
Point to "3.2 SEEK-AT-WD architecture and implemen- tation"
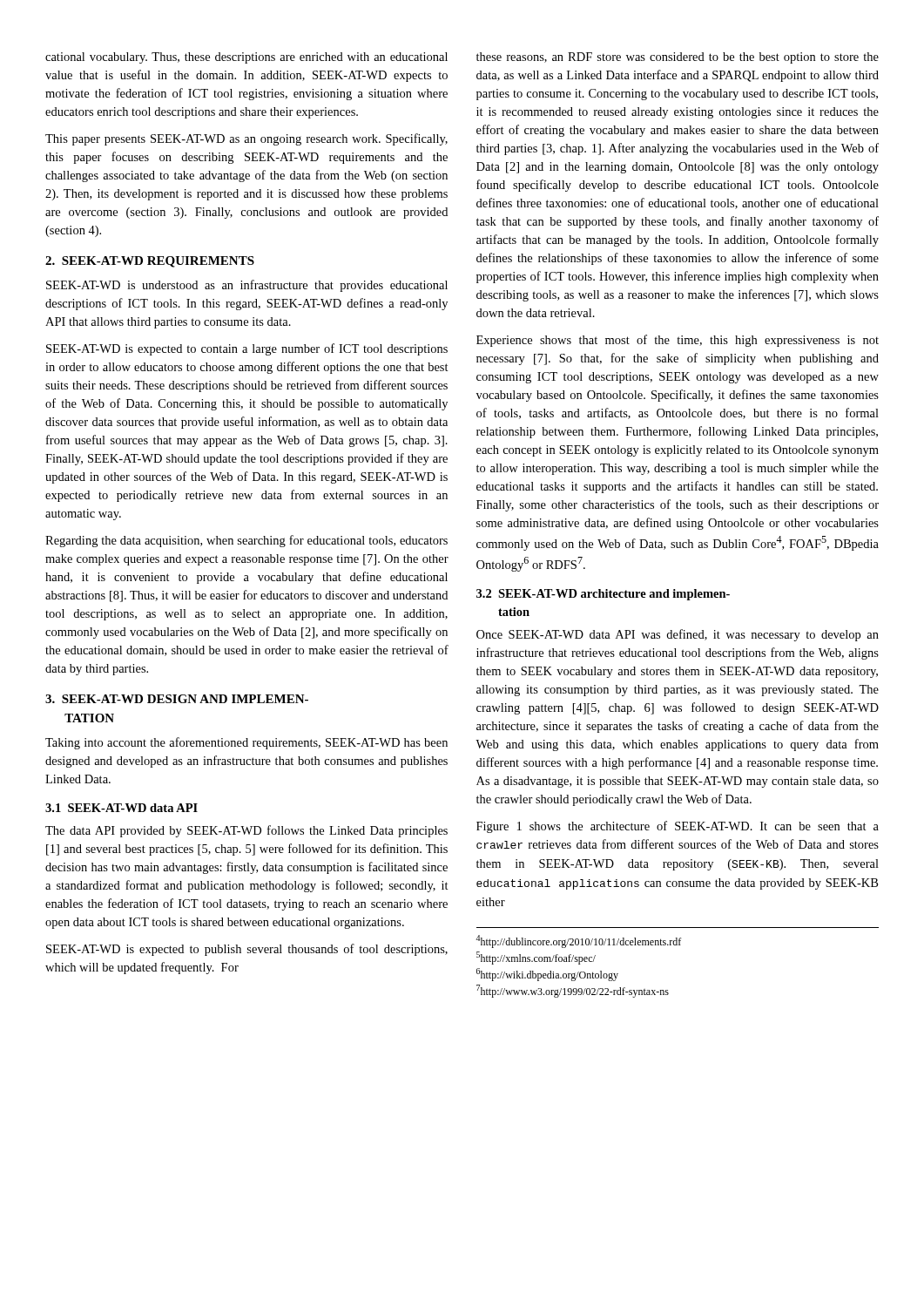point(677,603)
